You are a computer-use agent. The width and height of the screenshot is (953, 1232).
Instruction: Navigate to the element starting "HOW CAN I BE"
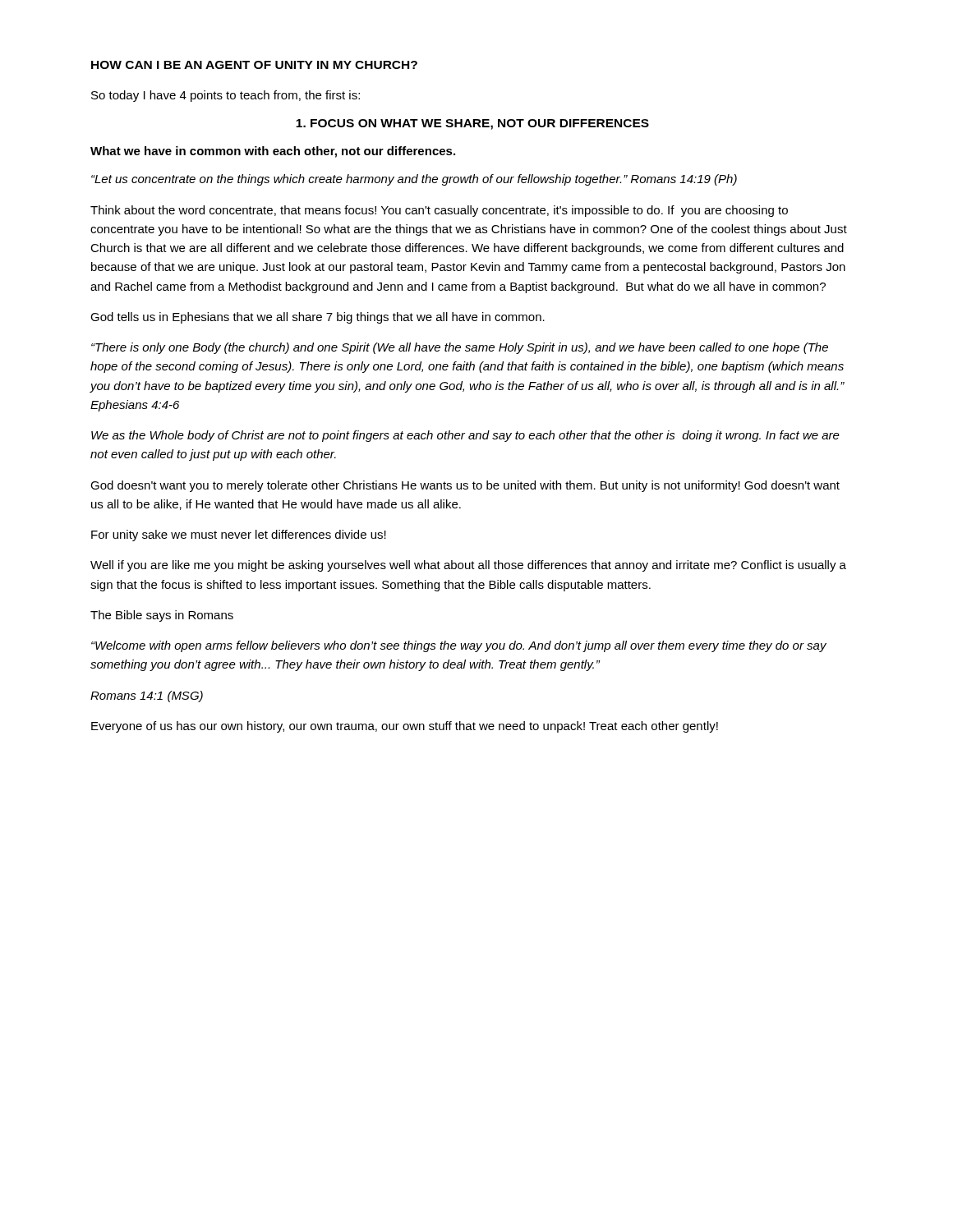pyautogui.click(x=254, y=64)
